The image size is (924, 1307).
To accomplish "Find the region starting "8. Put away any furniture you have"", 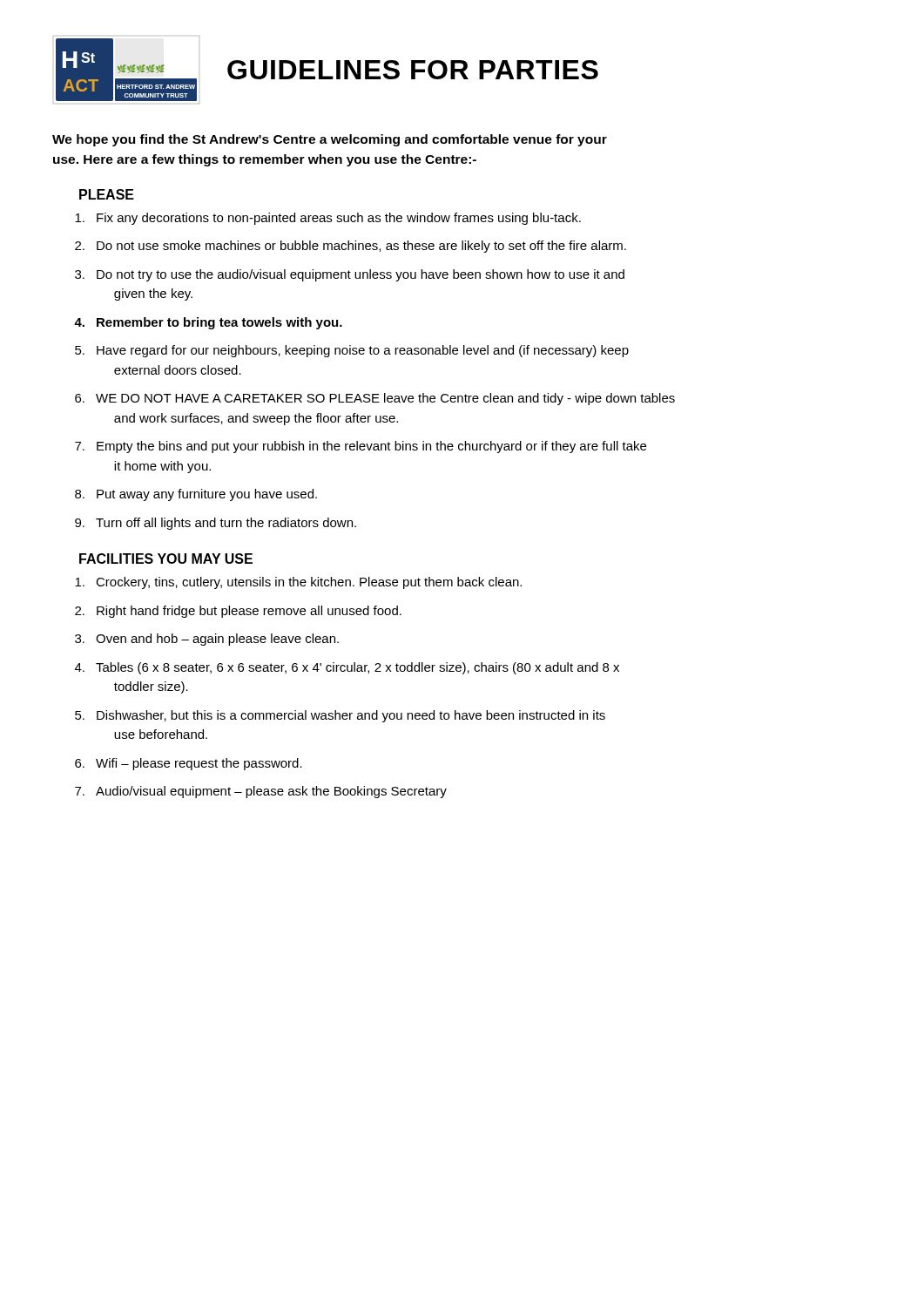I will [x=196, y=495].
